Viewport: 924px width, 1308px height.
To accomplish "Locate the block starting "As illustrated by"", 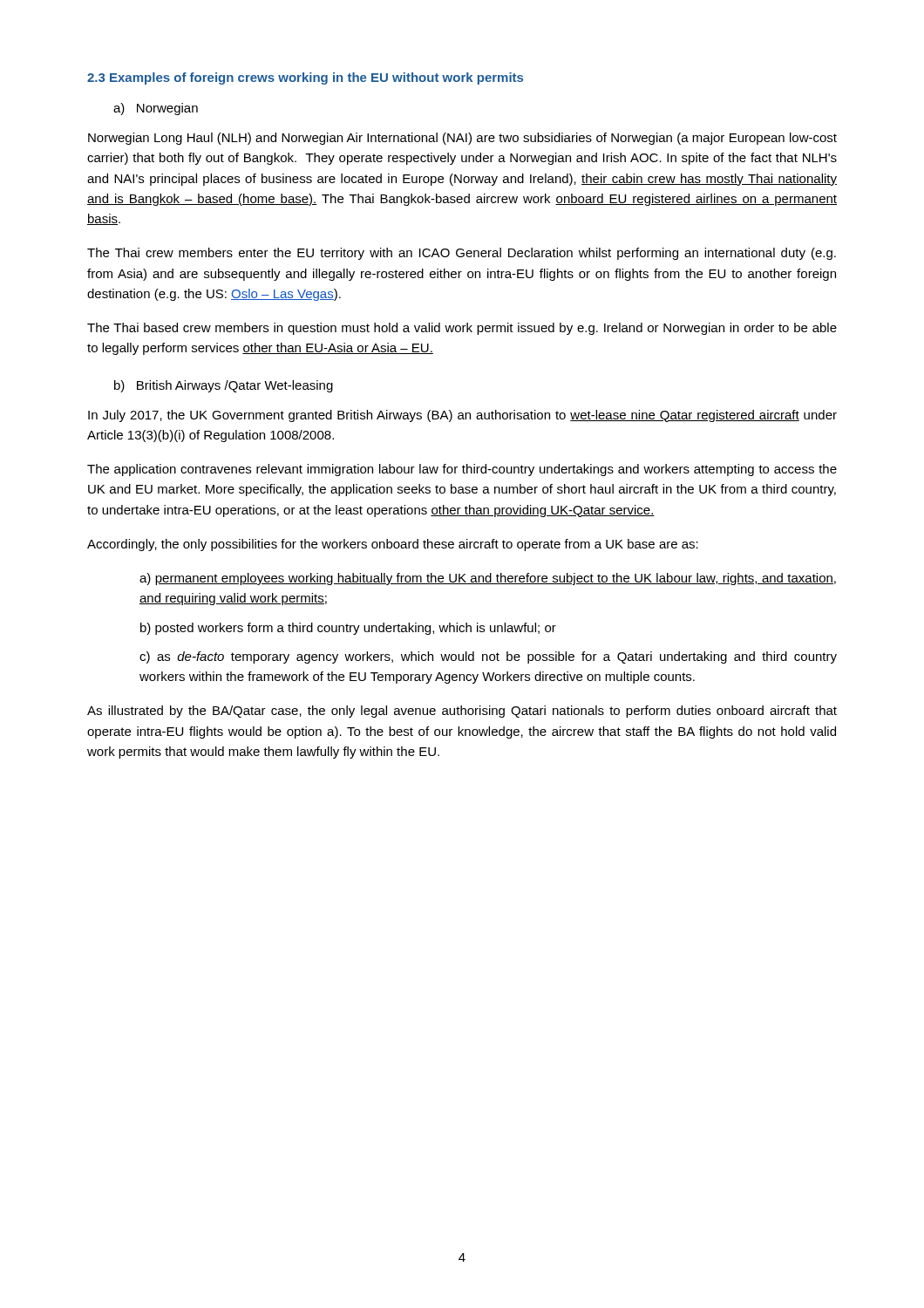I will point(462,731).
